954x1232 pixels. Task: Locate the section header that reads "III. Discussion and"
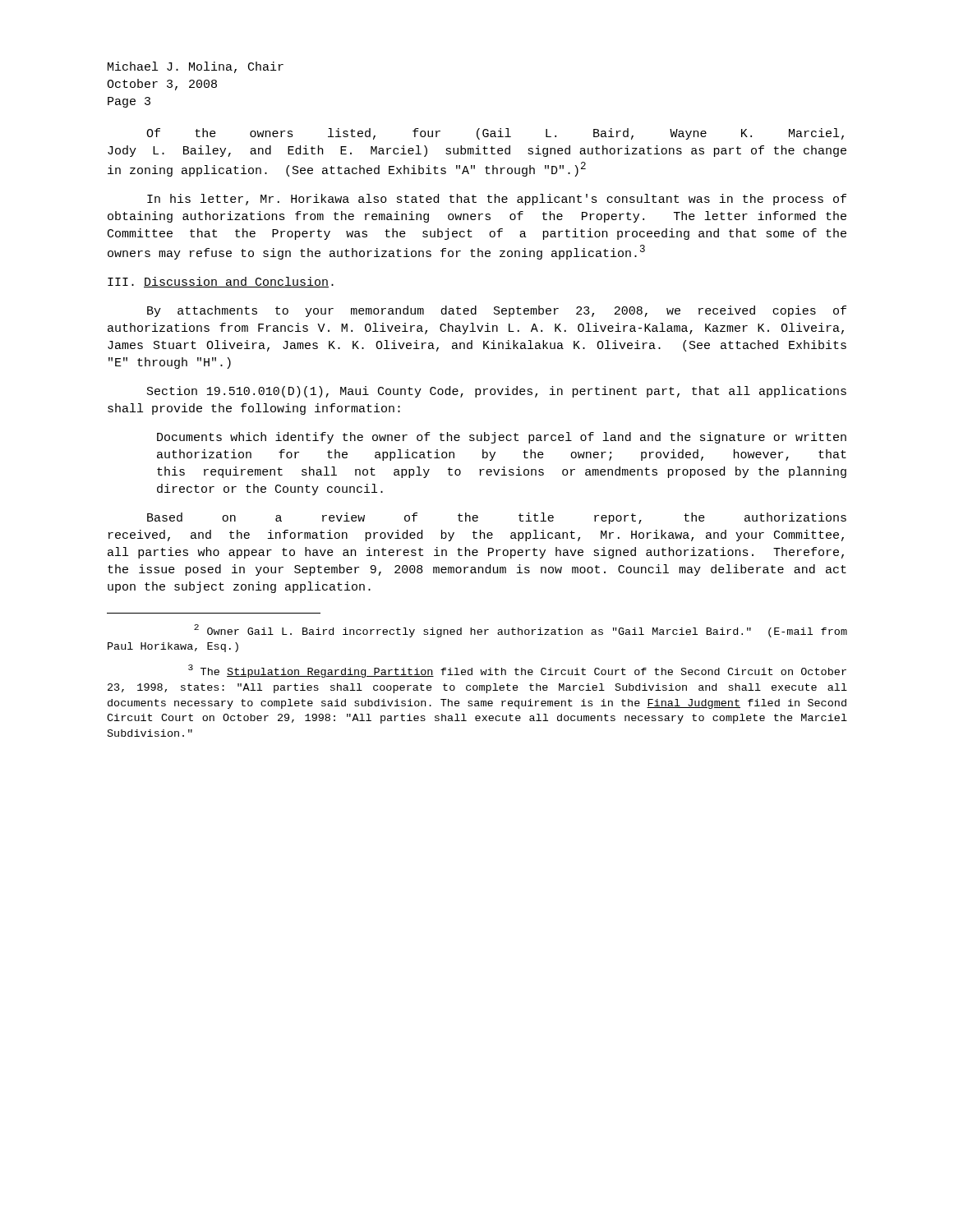[x=221, y=283]
